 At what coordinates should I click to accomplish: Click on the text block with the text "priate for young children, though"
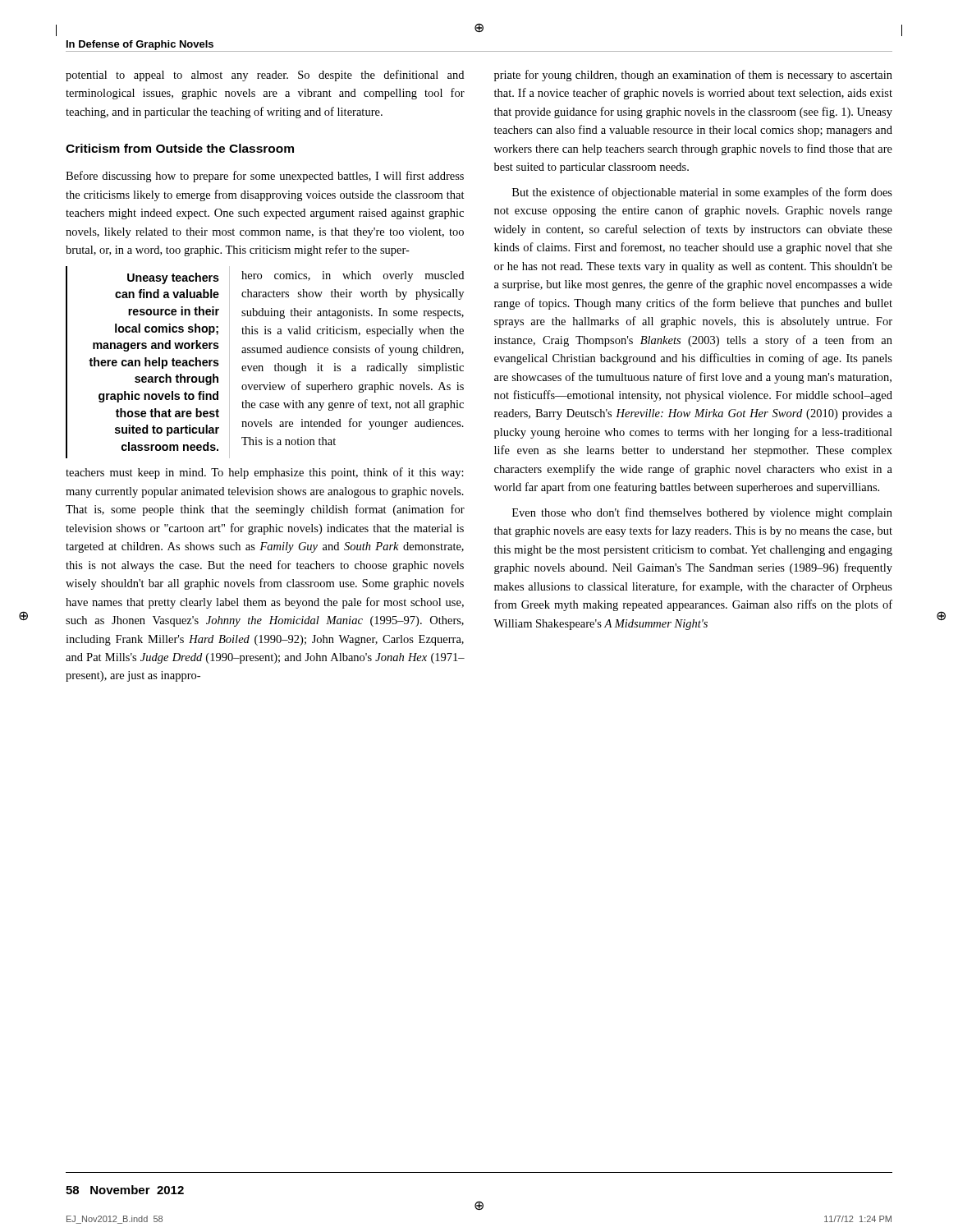click(693, 349)
